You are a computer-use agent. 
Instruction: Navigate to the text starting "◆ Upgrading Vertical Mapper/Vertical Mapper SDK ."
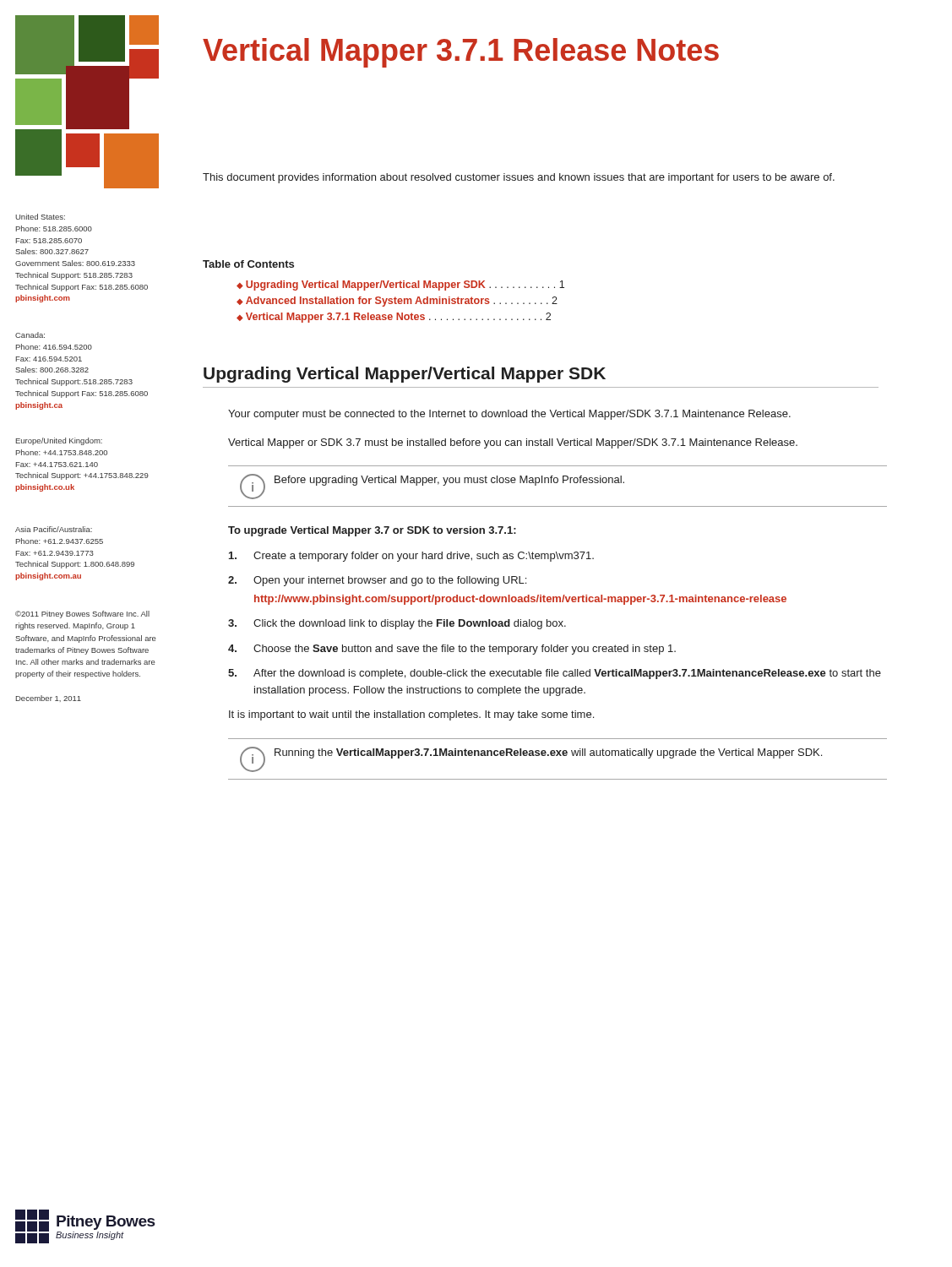(401, 285)
